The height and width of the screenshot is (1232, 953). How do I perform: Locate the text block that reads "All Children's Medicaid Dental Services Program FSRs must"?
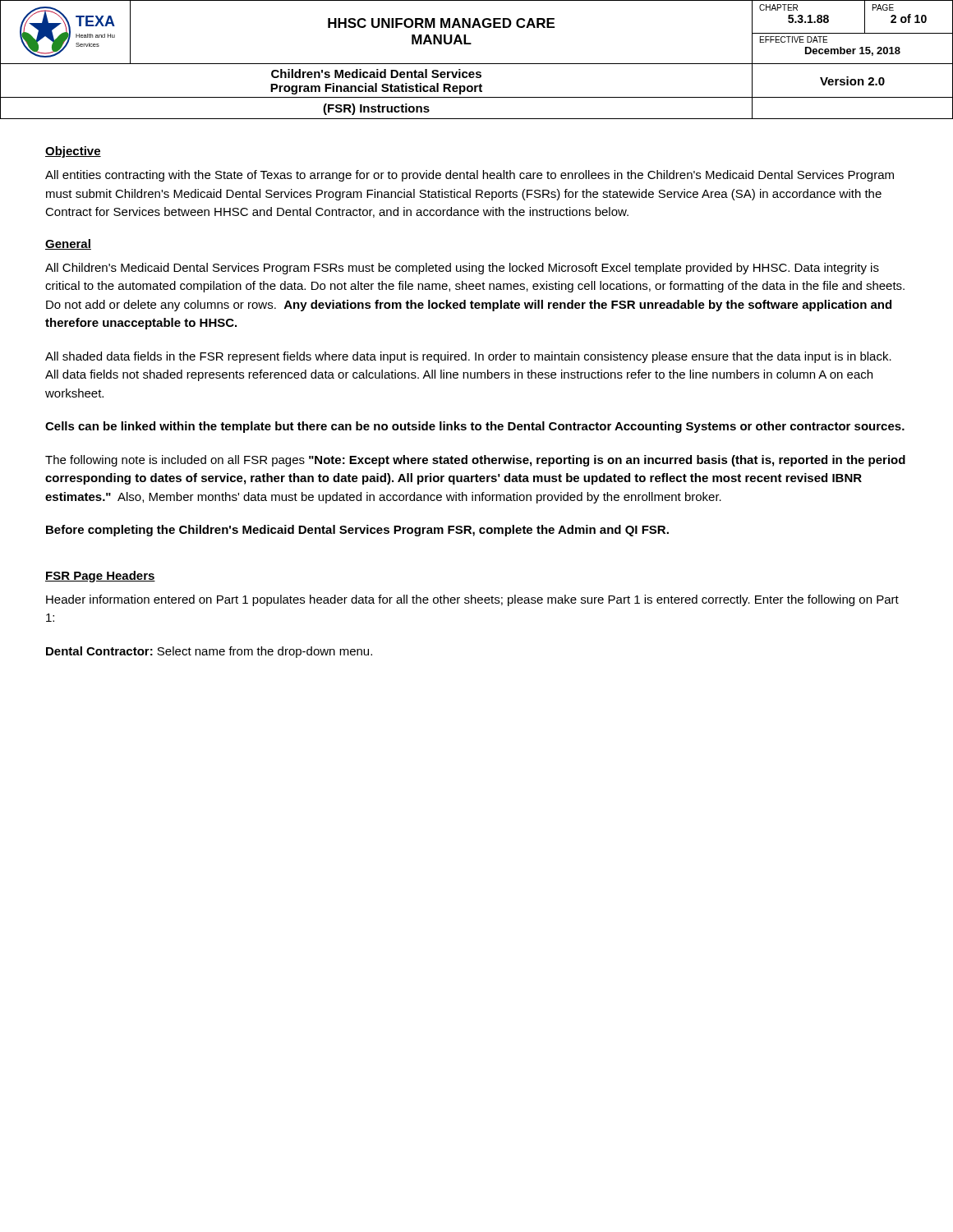(x=475, y=295)
